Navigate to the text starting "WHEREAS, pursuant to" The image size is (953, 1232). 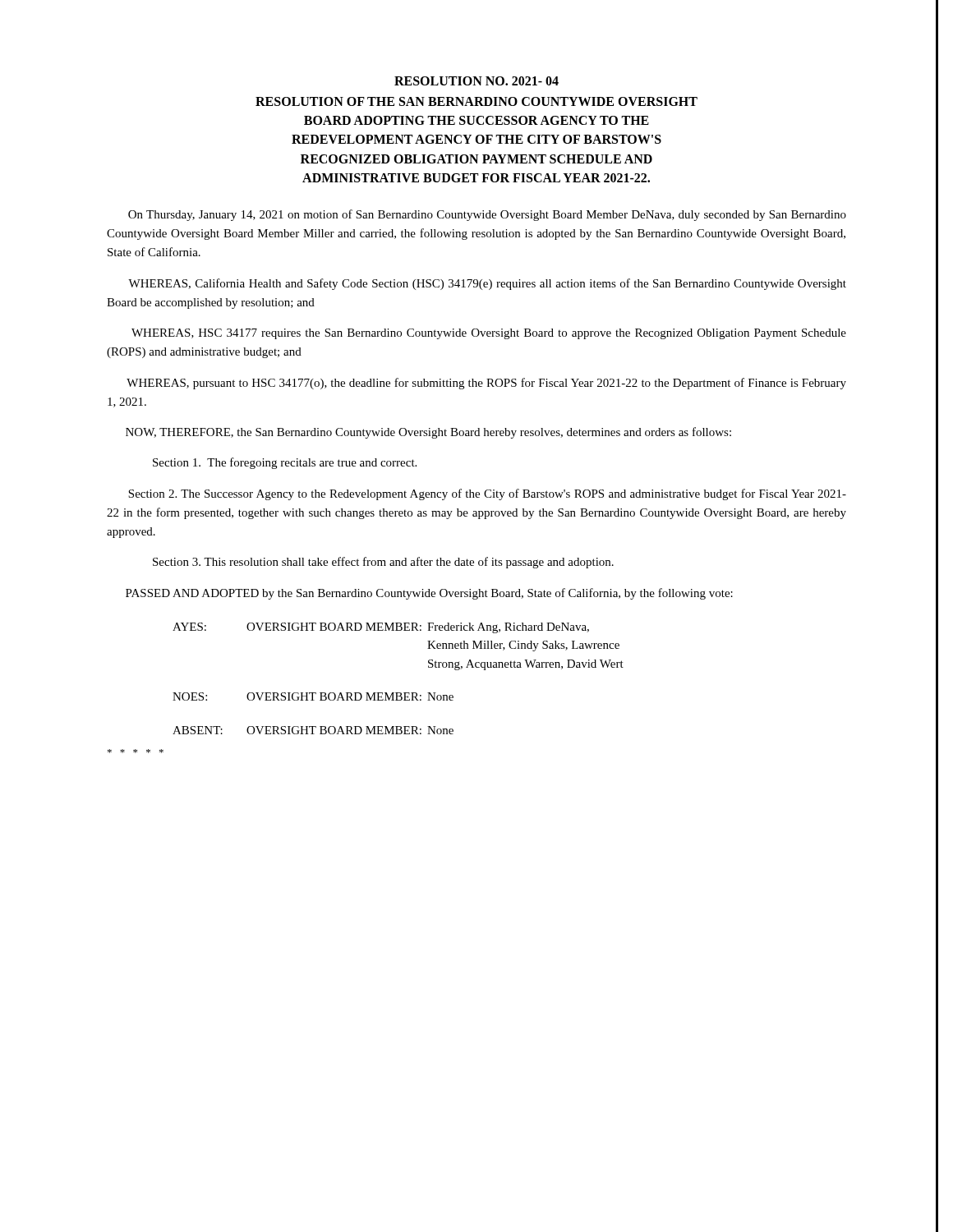tap(476, 392)
